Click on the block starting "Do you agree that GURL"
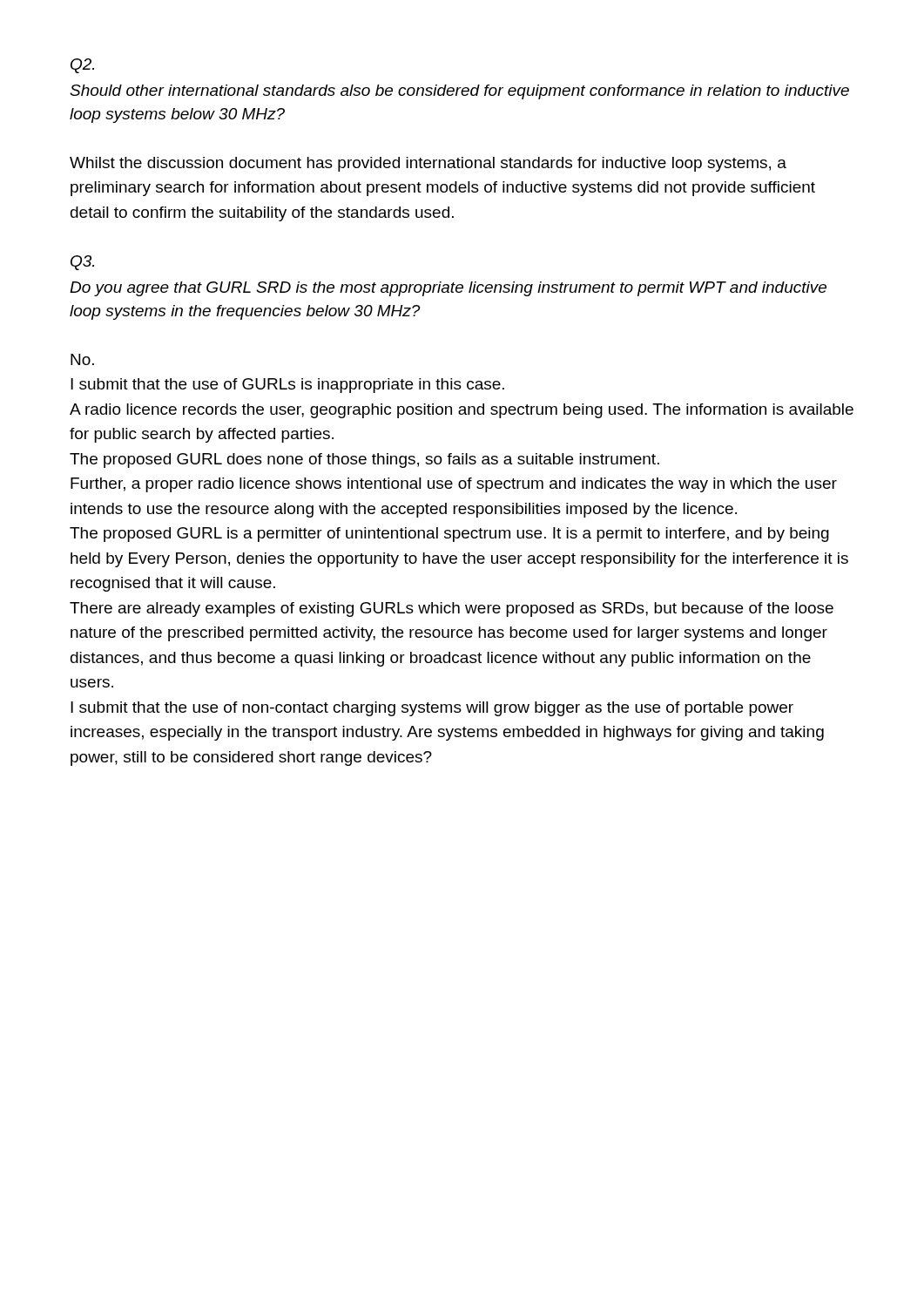Screen dimensions: 1307x924 448,299
